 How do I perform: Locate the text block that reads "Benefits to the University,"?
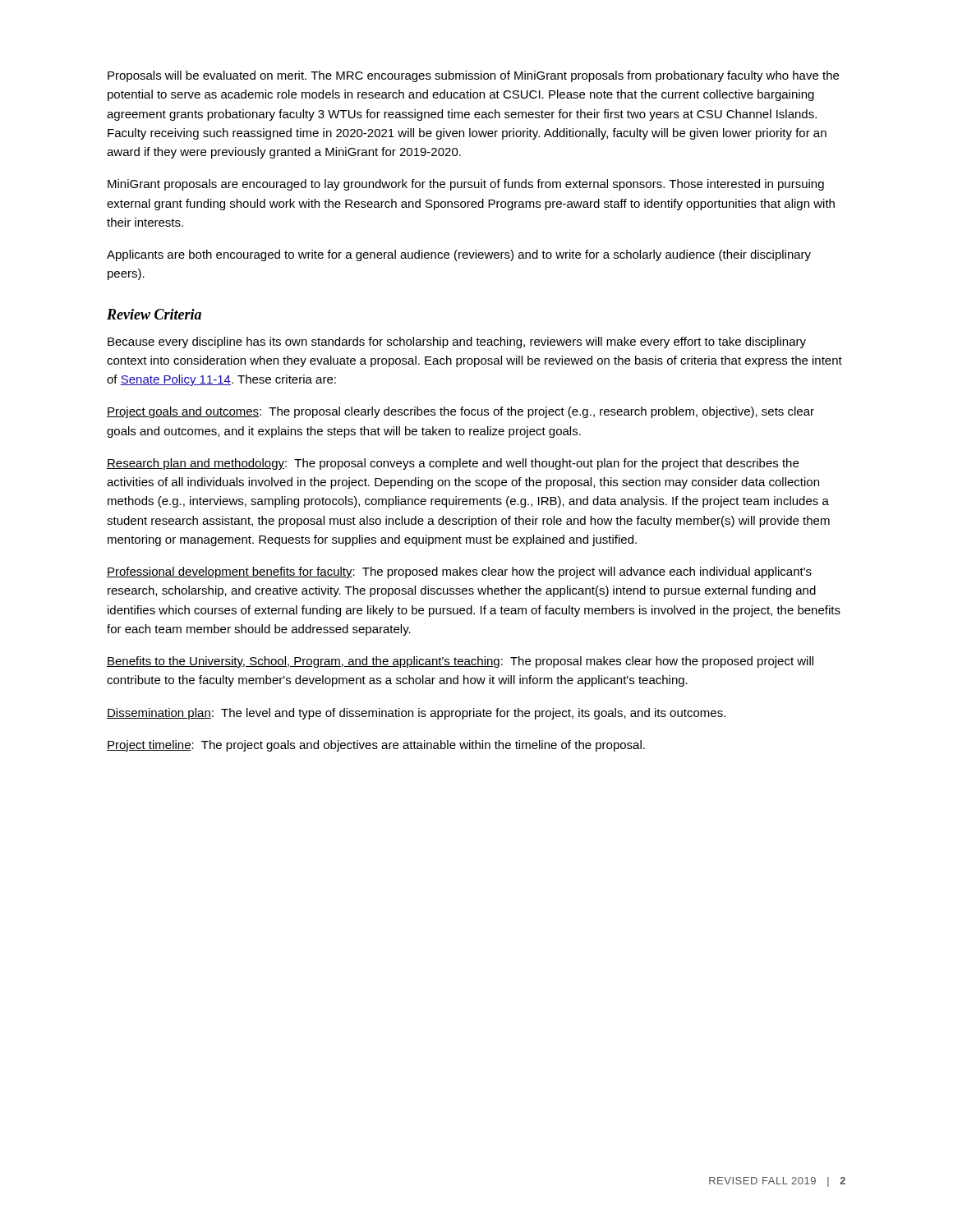point(461,670)
